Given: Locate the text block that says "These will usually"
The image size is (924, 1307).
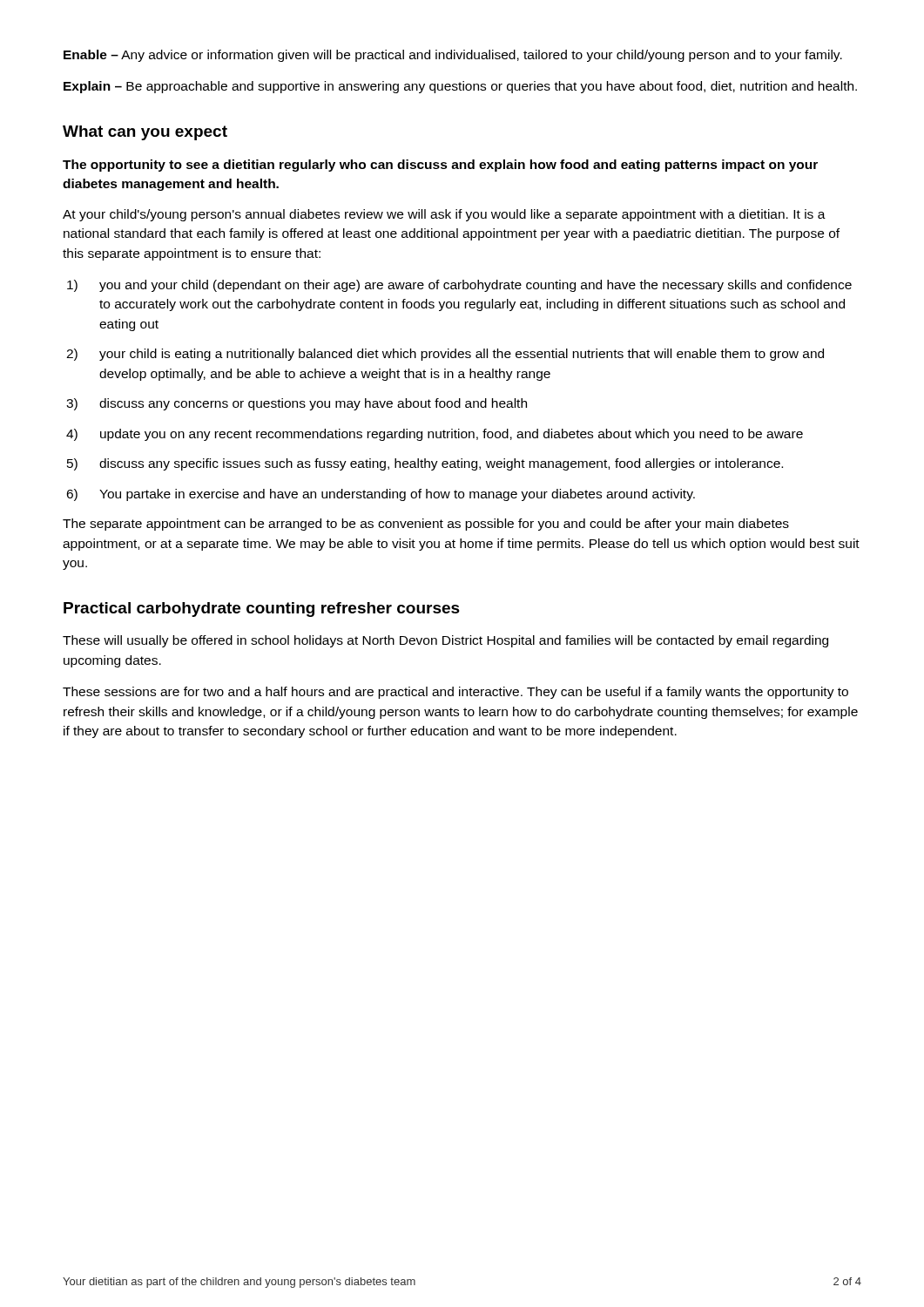Looking at the screenshot, I should (x=446, y=650).
